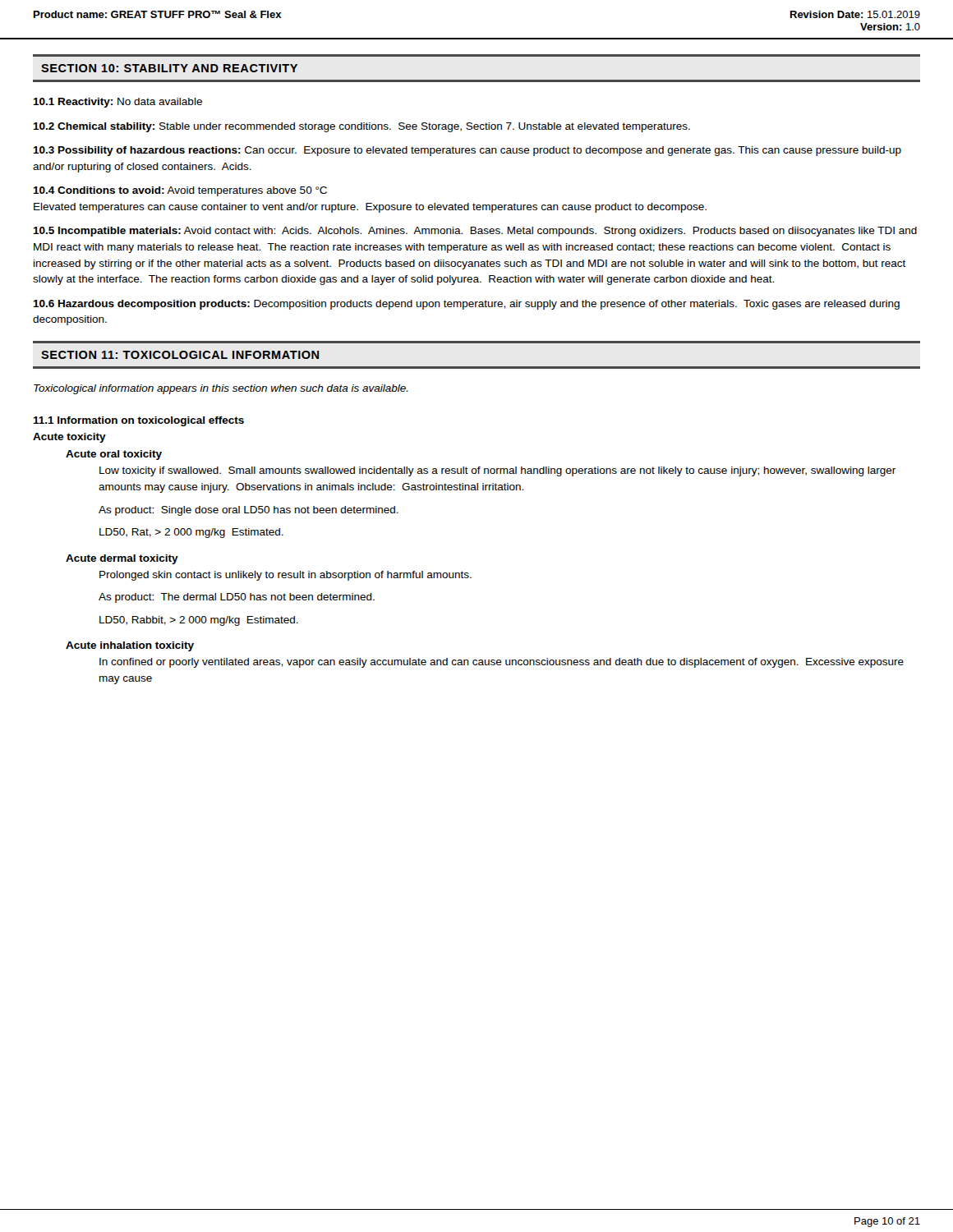953x1232 pixels.
Task: Point to the text block starting "3 Possibility of hazardous reactions:"
Action: (x=467, y=158)
